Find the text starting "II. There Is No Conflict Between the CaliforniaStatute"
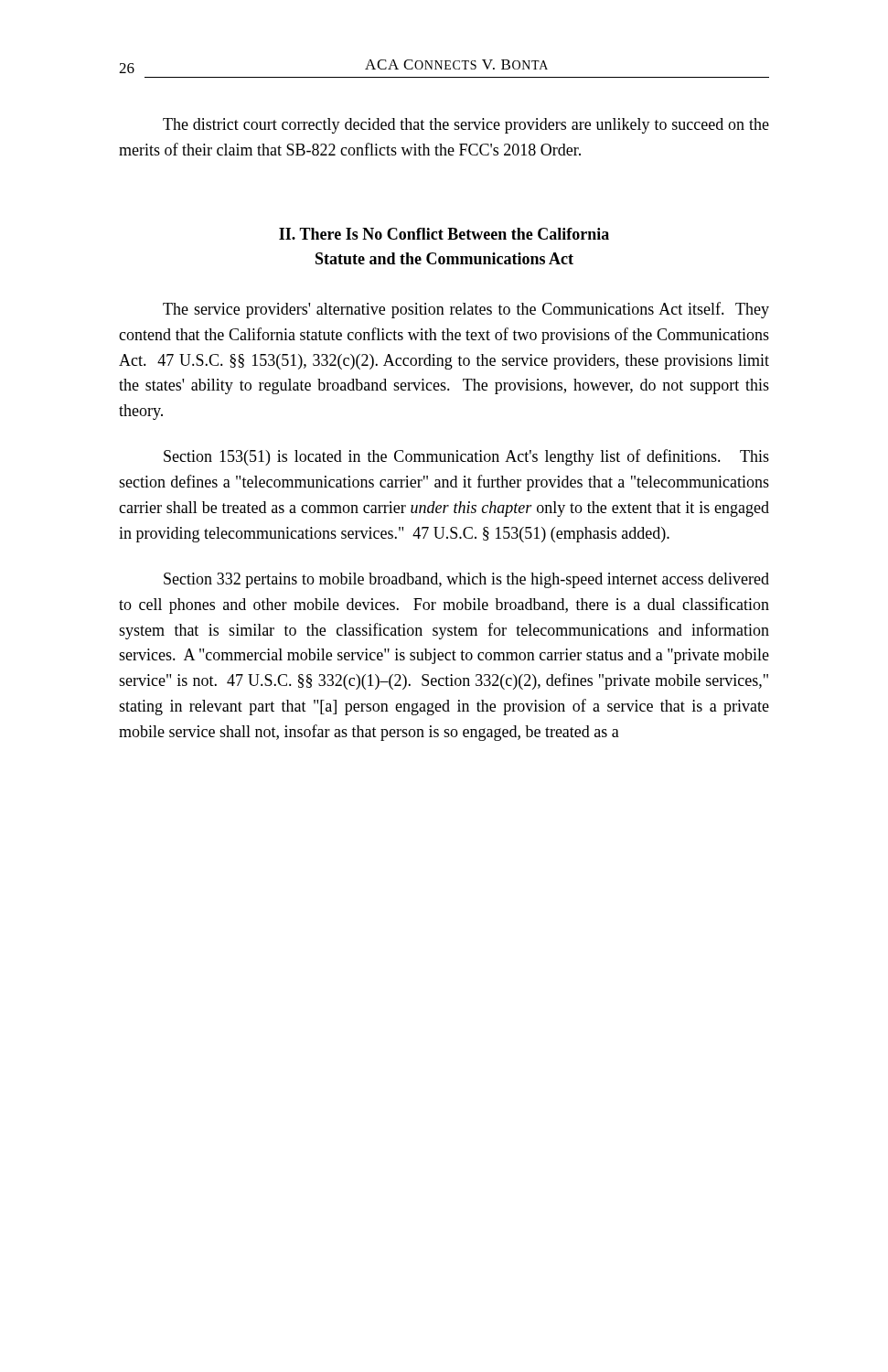Image resolution: width=888 pixels, height=1372 pixels. pyautogui.click(x=444, y=246)
